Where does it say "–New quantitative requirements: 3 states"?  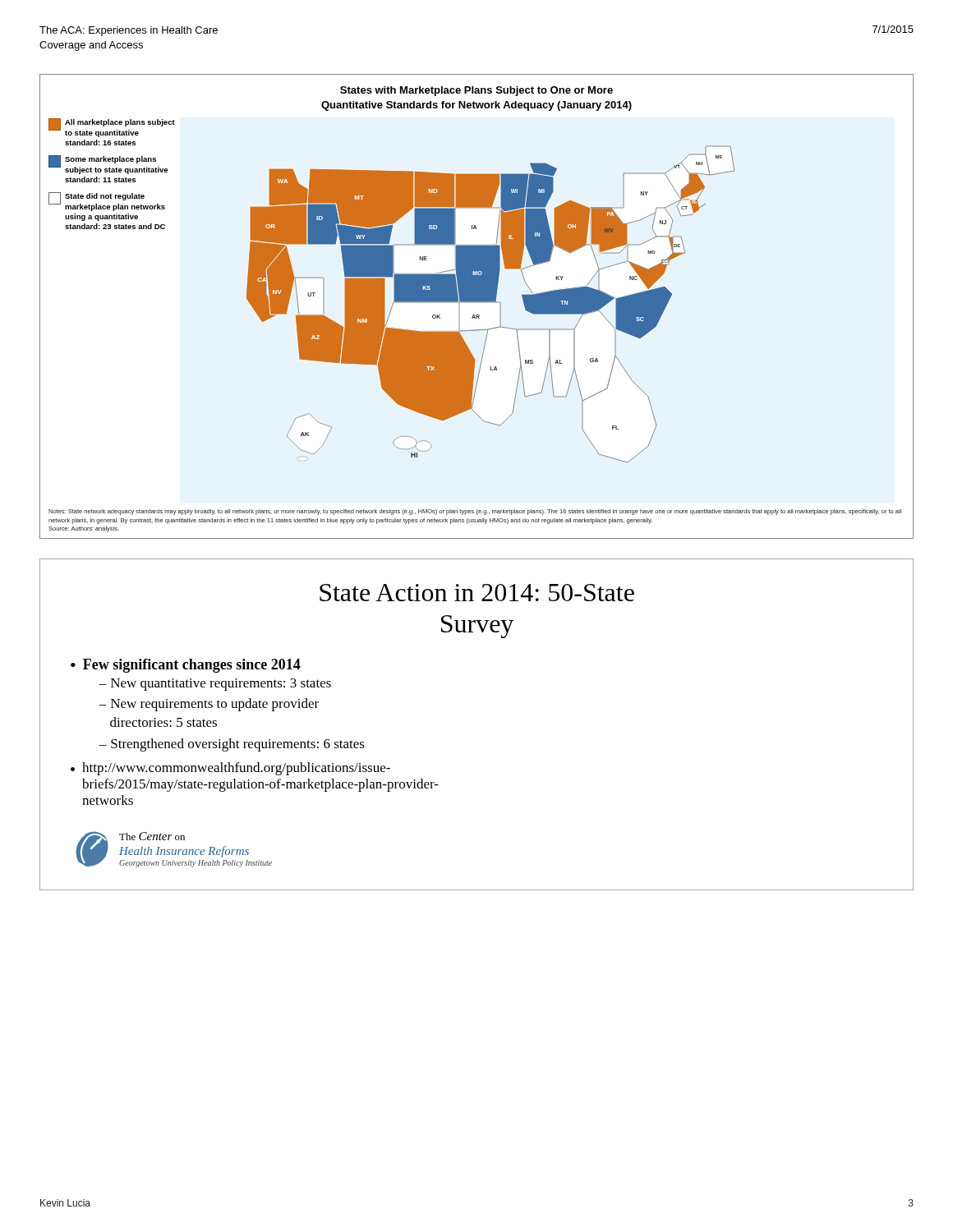215,683
